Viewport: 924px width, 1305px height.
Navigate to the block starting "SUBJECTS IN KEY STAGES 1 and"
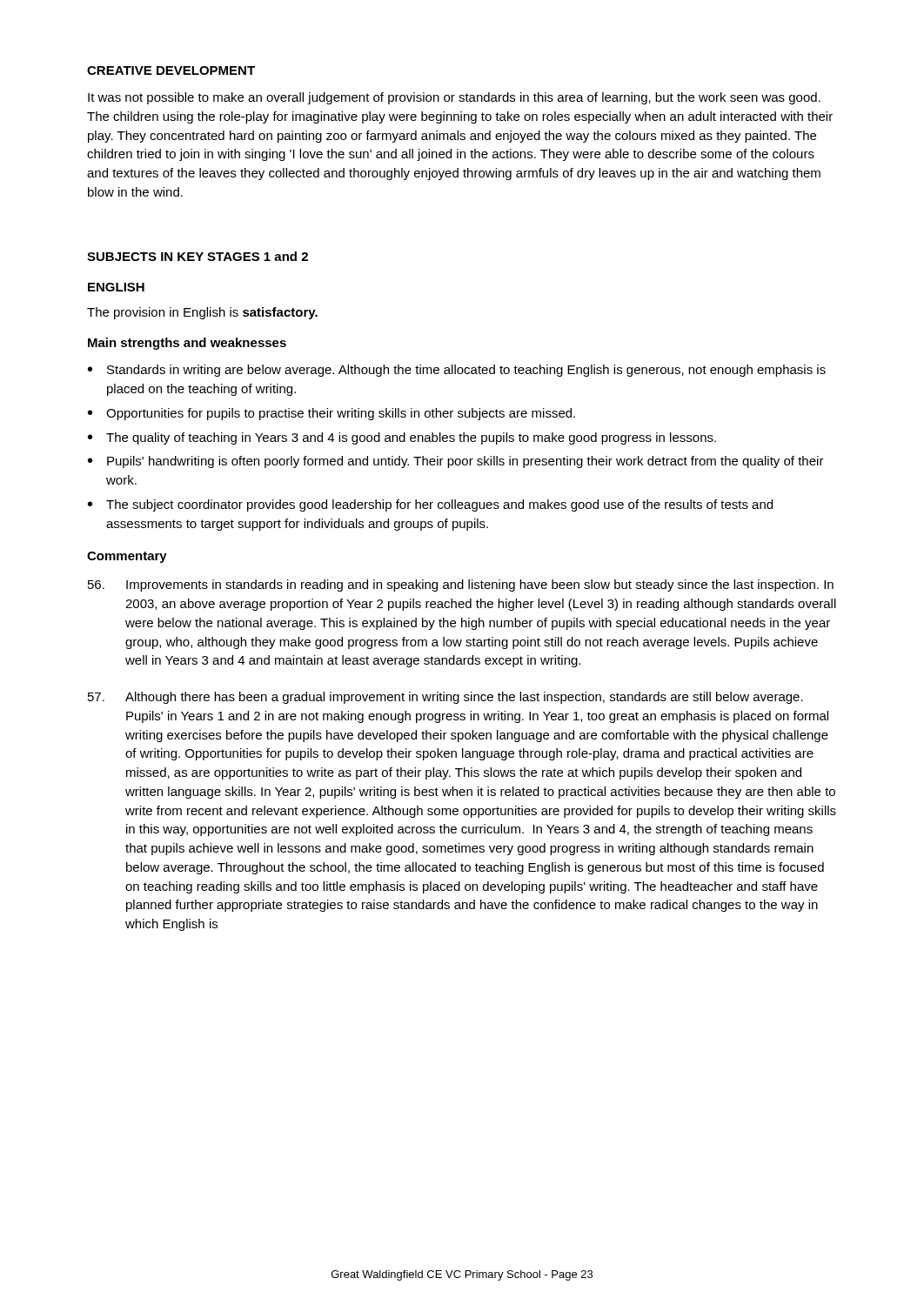click(x=198, y=256)
